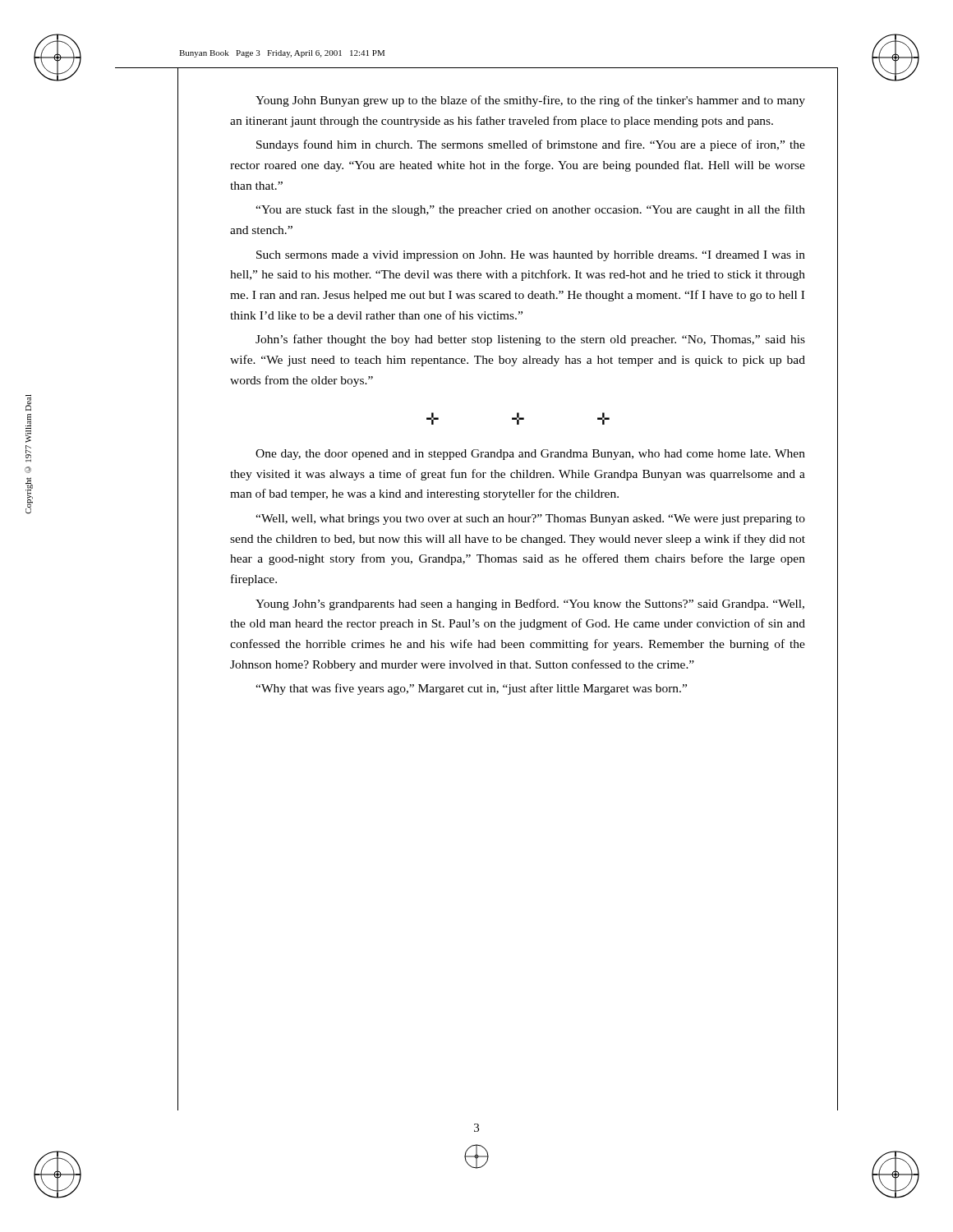This screenshot has height=1232, width=953.
Task: Find the text block that reads "Young John’s grandparents"
Action: pos(518,634)
